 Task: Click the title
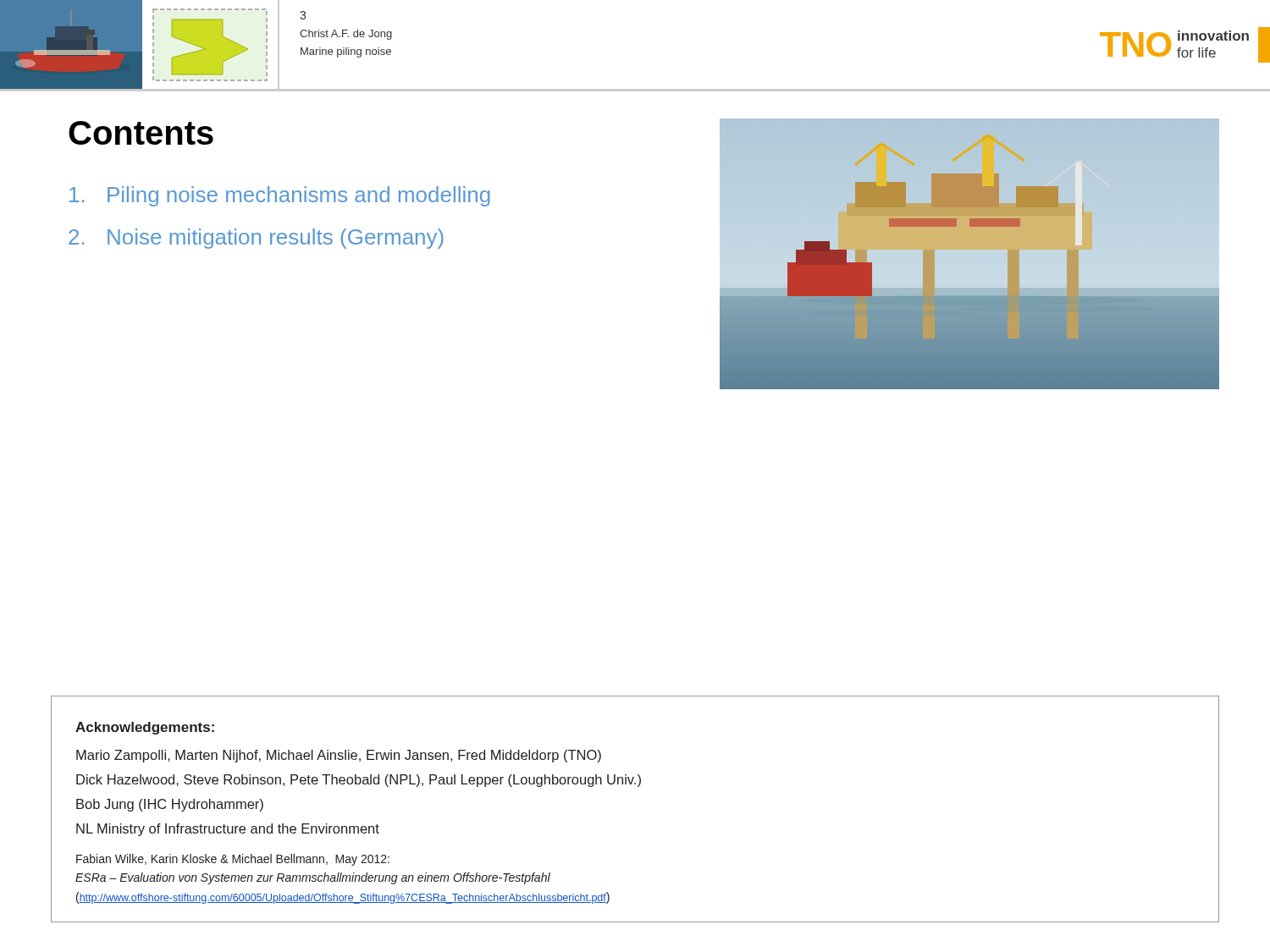(141, 133)
